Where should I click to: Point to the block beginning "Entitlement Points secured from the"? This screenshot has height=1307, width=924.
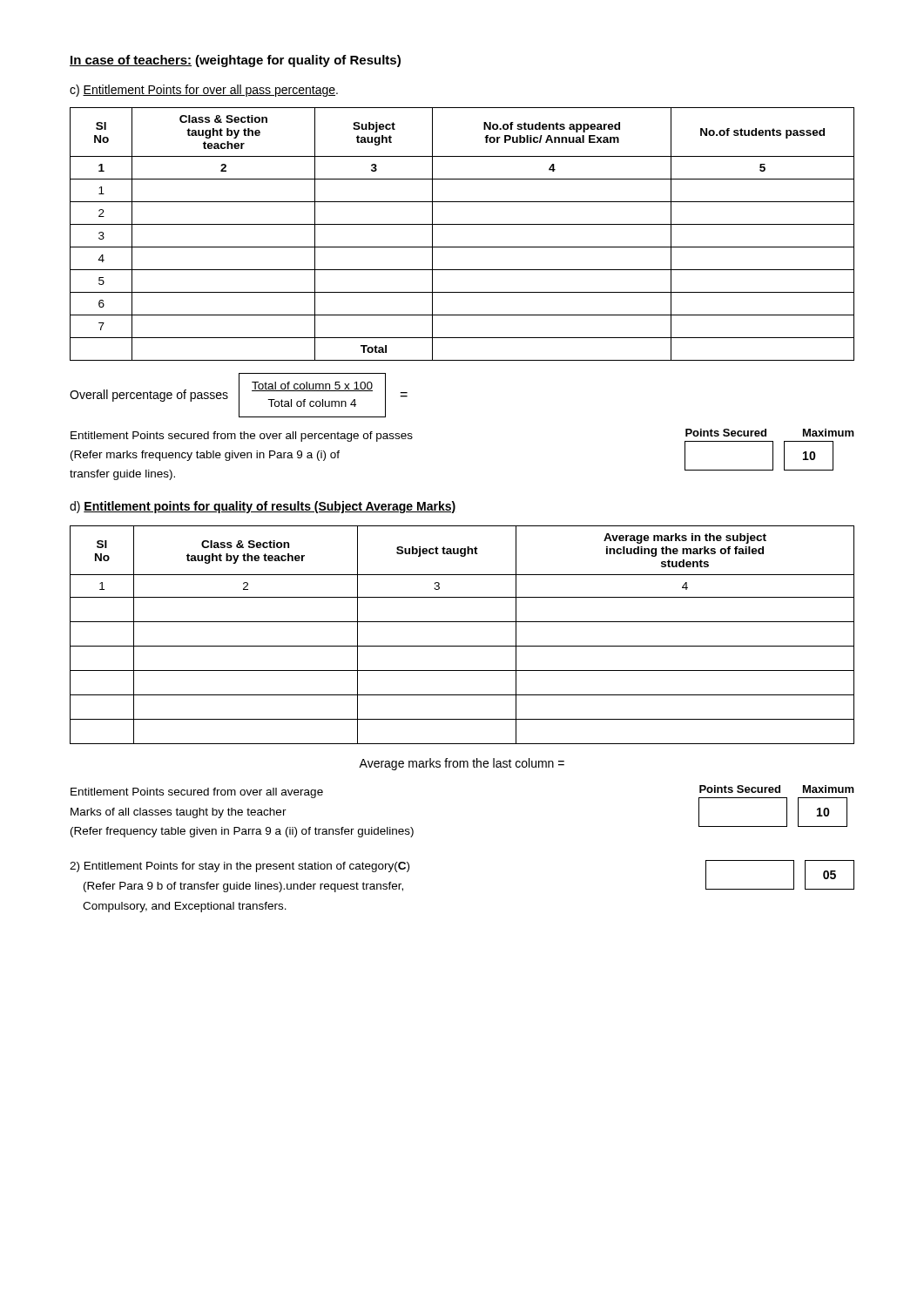click(233, 454)
